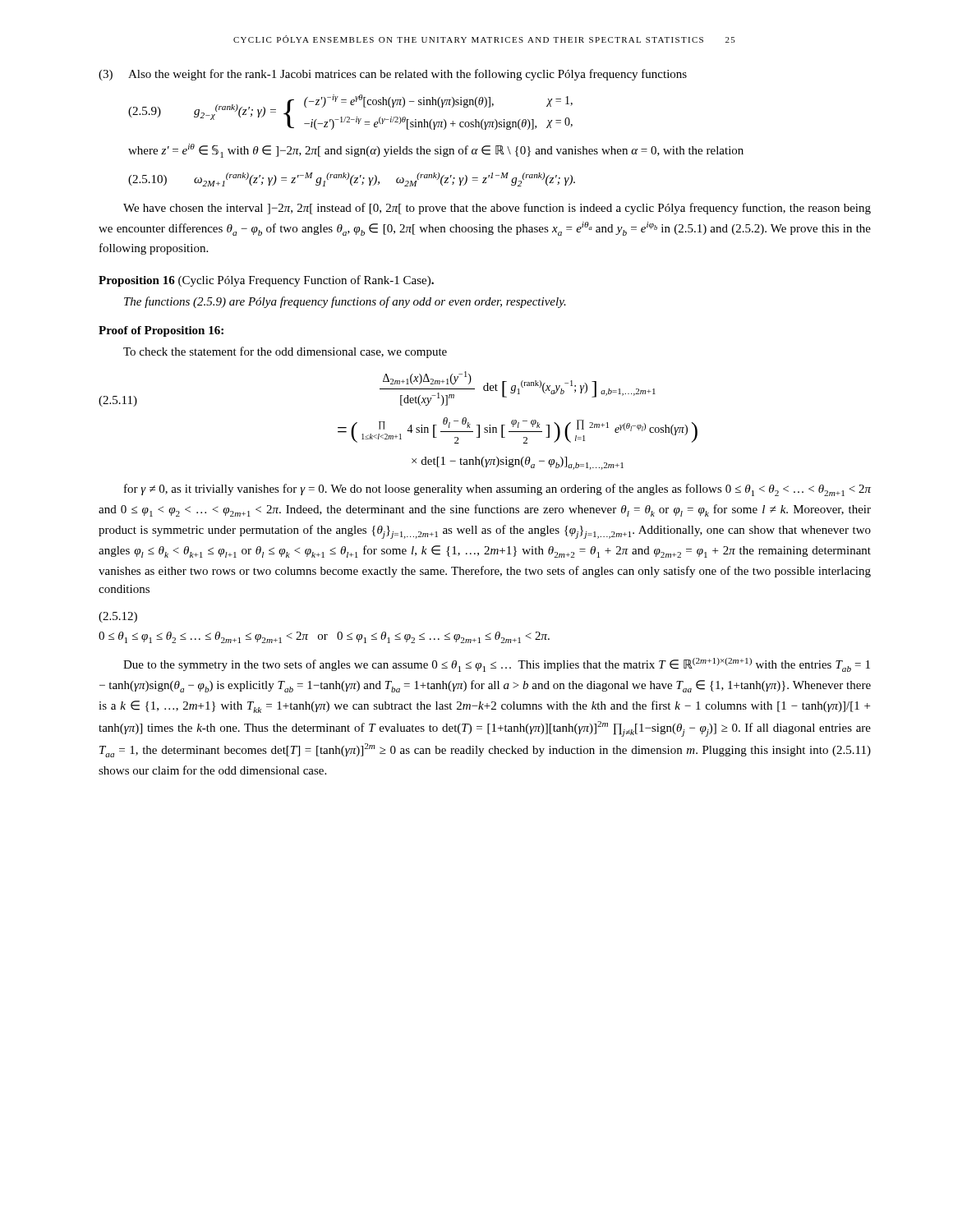The width and height of the screenshot is (953, 1232).
Task: Locate the section header that reads "Proof of Proposition 16:"
Action: [161, 330]
